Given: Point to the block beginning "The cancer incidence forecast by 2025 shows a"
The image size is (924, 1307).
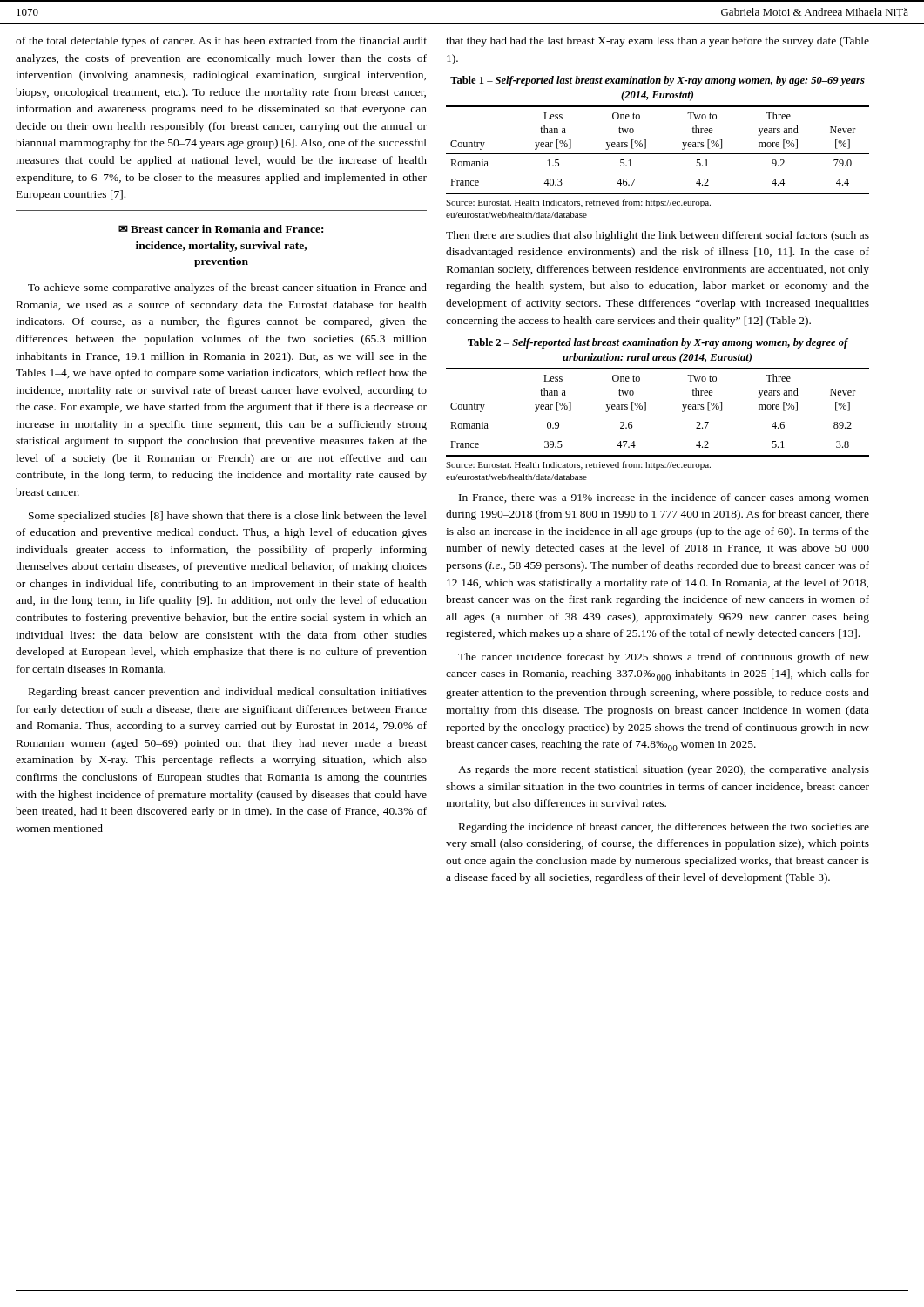Looking at the screenshot, I should [x=658, y=701].
